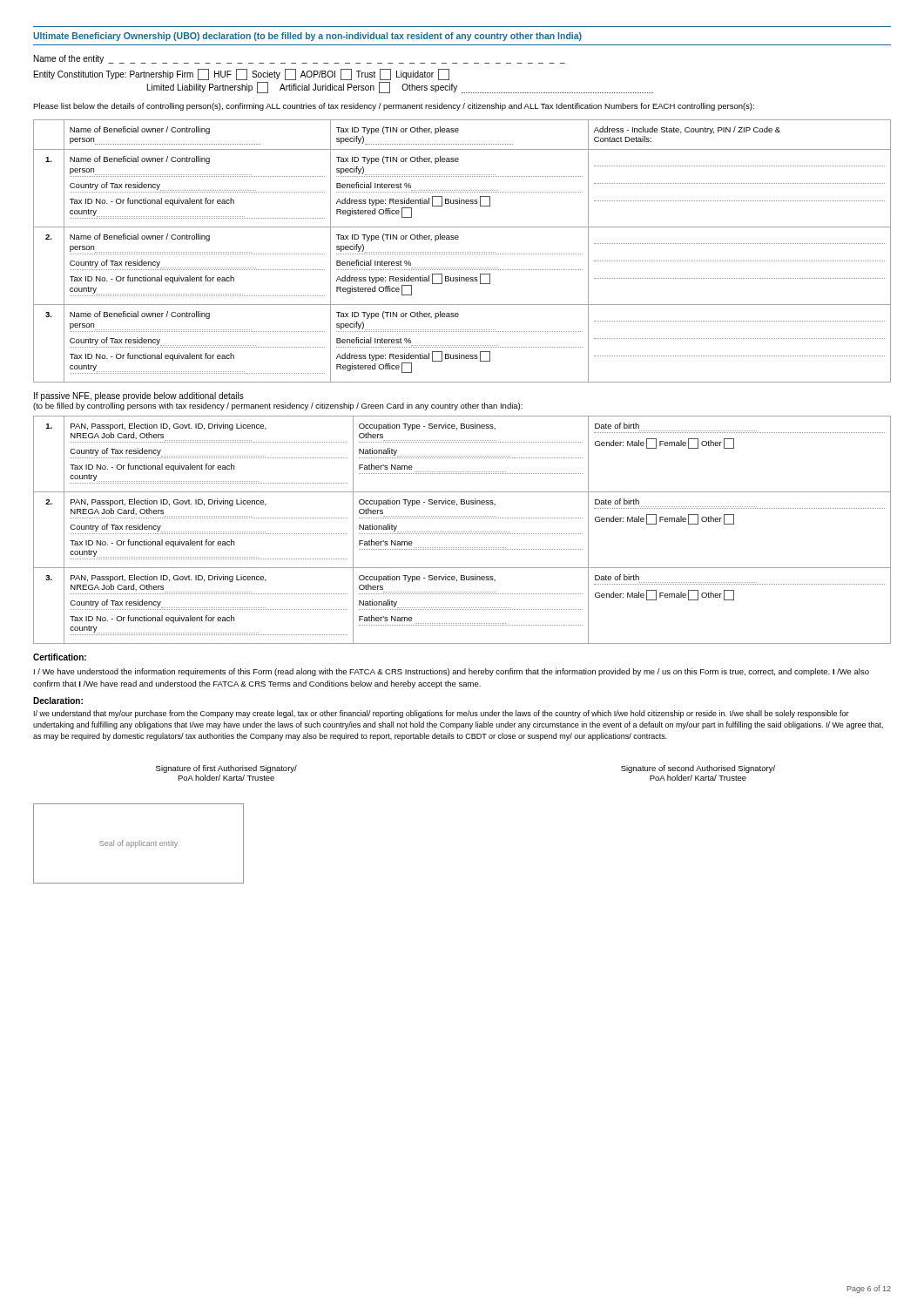This screenshot has height=1307, width=924.
Task: Locate the table with the text "PAN, Passport, Election ID, Govt."
Action: [462, 530]
